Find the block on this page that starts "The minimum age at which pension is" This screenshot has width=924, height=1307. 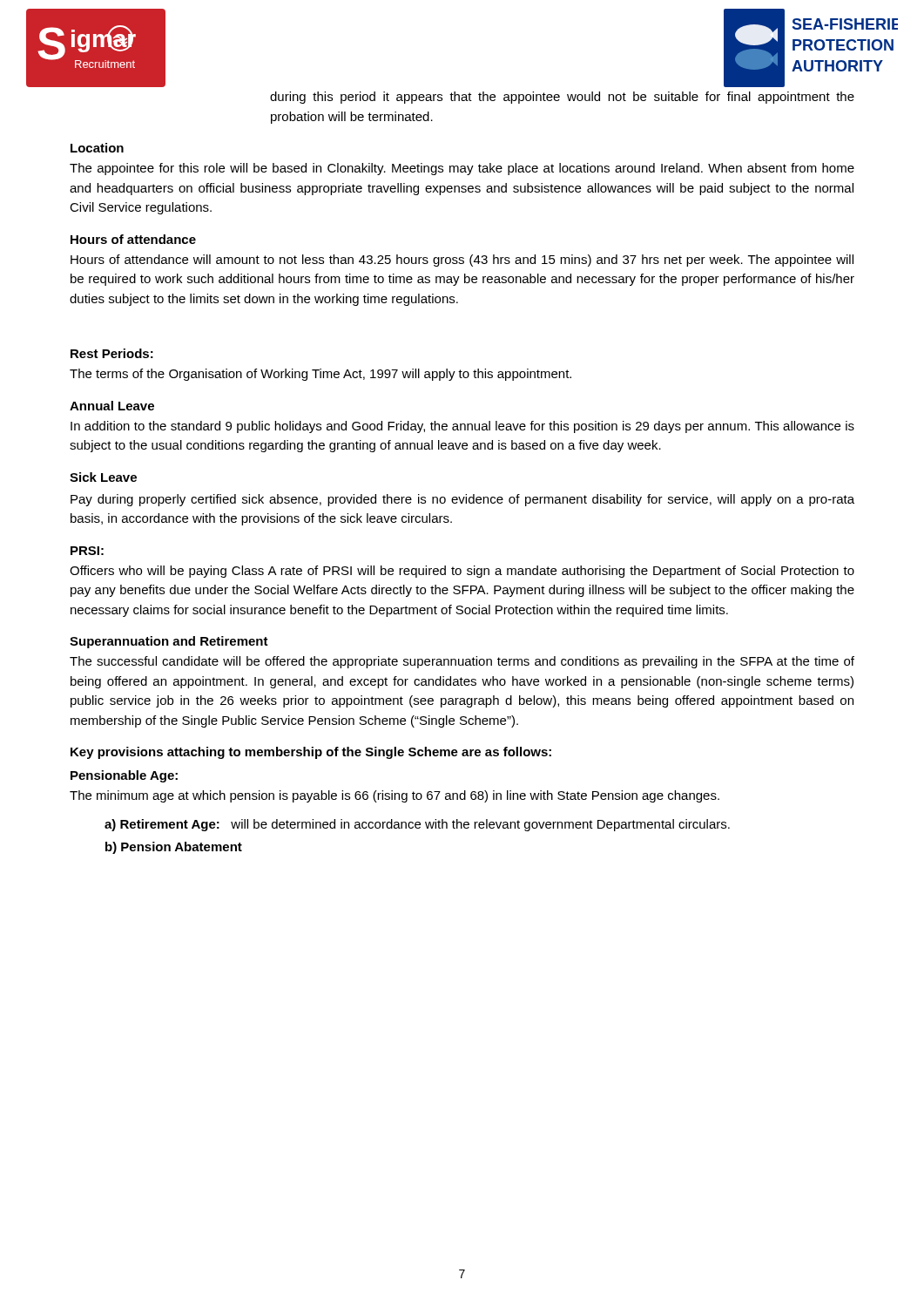(x=395, y=795)
